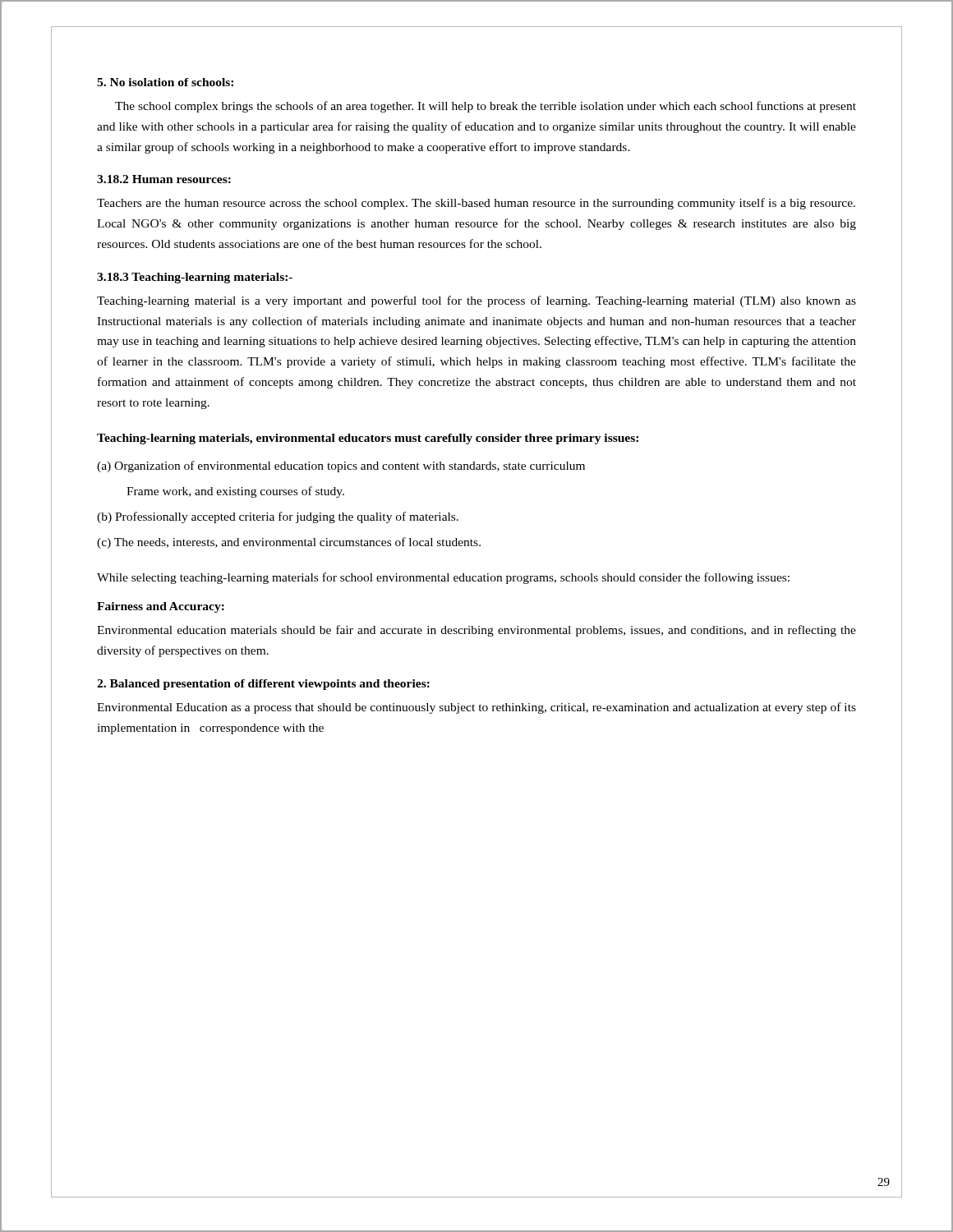Click on the element starting "5. No isolation of schools:"
The height and width of the screenshot is (1232, 953).
tap(166, 82)
